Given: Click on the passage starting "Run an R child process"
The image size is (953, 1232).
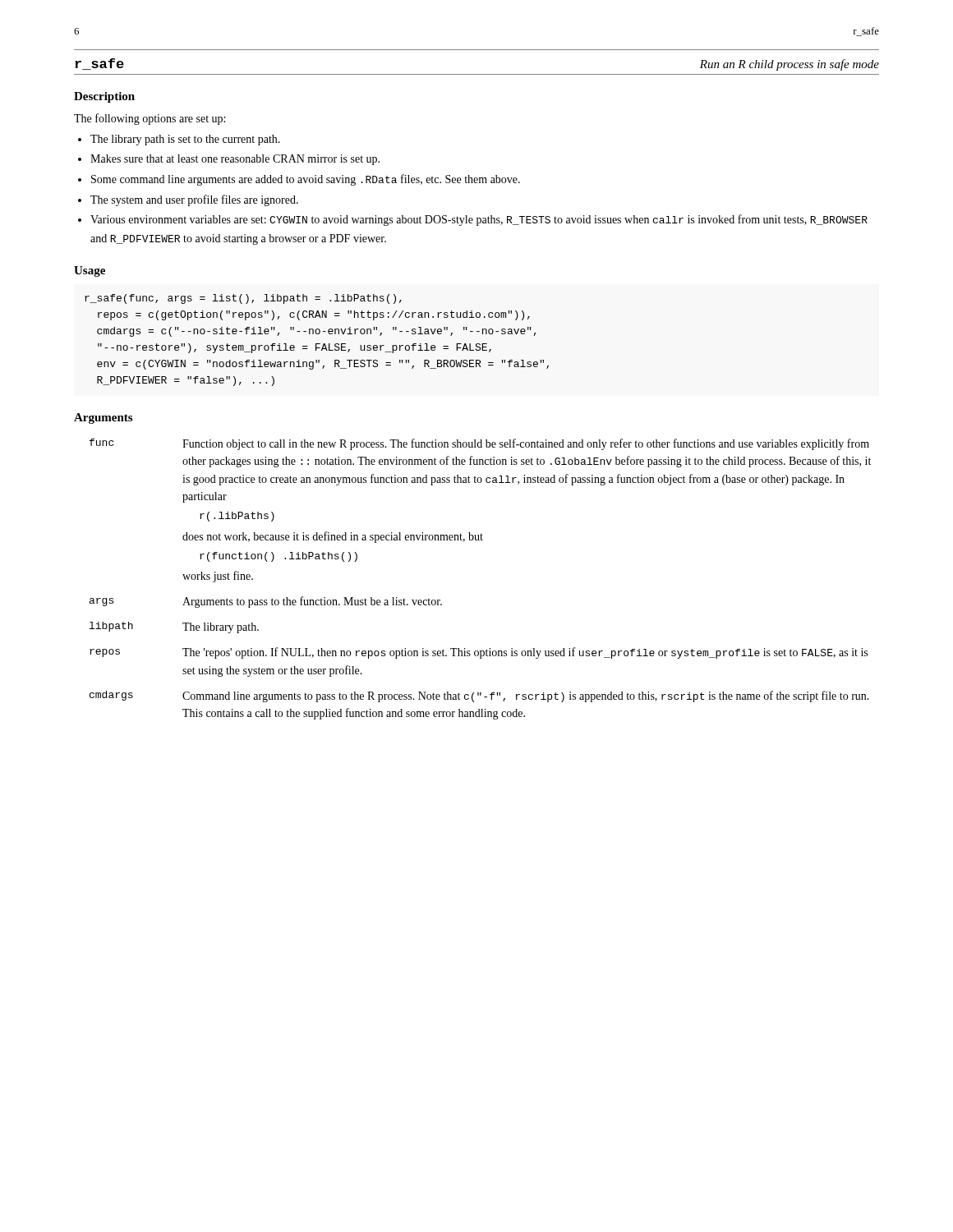Looking at the screenshot, I should pyautogui.click(x=789, y=64).
